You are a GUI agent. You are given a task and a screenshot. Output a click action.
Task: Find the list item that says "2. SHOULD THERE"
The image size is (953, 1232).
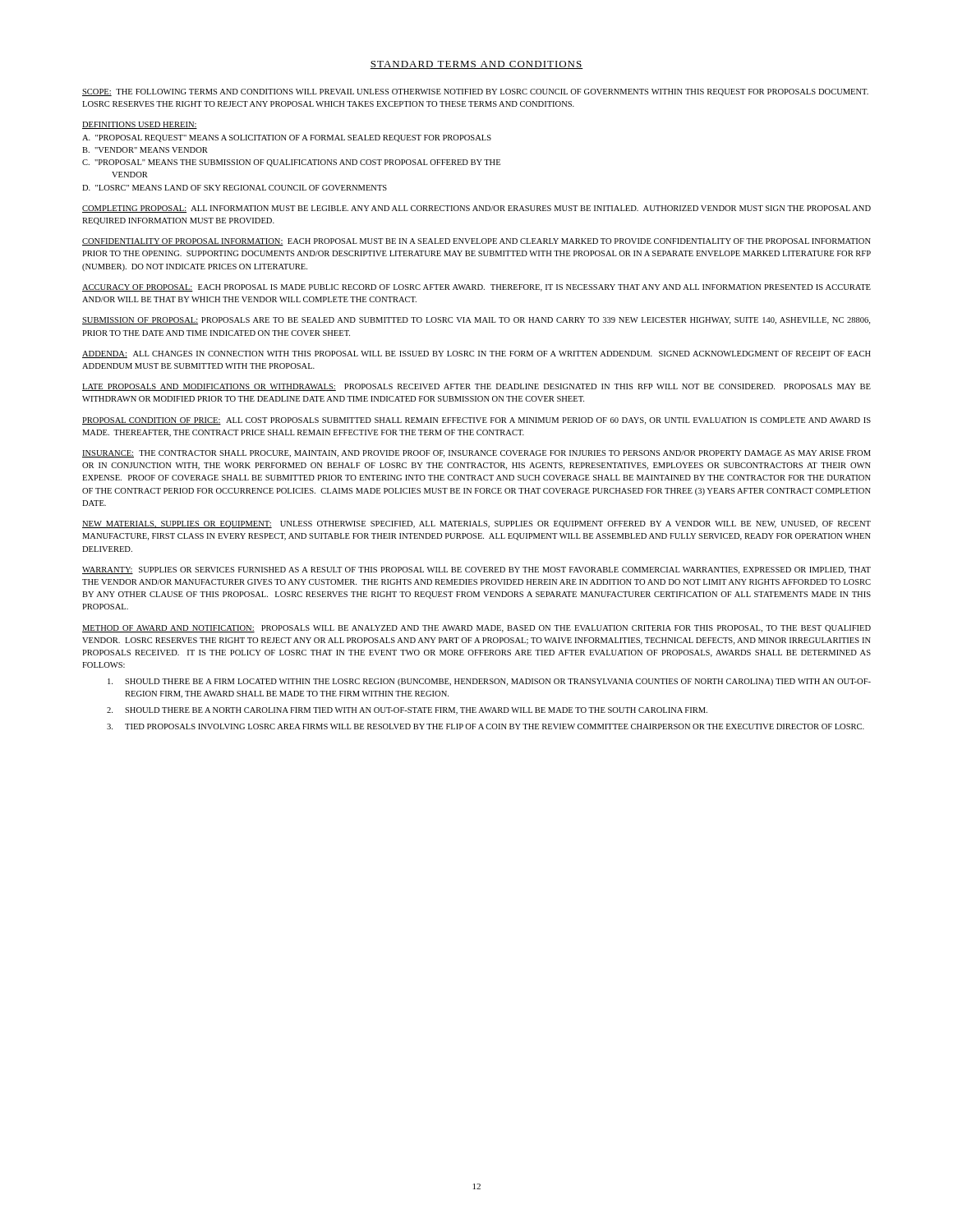pos(489,710)
